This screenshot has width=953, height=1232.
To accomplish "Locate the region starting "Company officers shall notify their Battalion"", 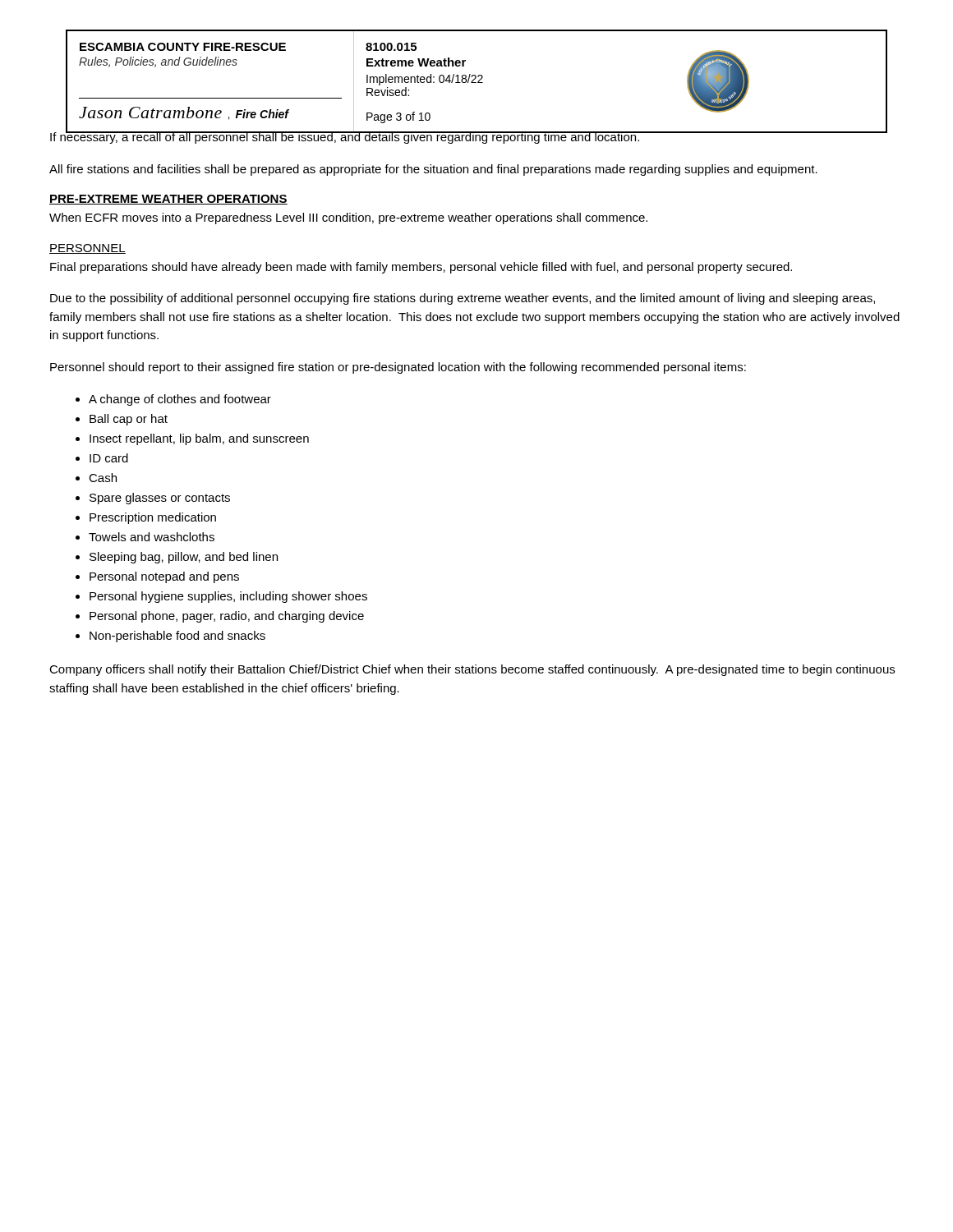I will pyautogui.click(x=472, y=678).
